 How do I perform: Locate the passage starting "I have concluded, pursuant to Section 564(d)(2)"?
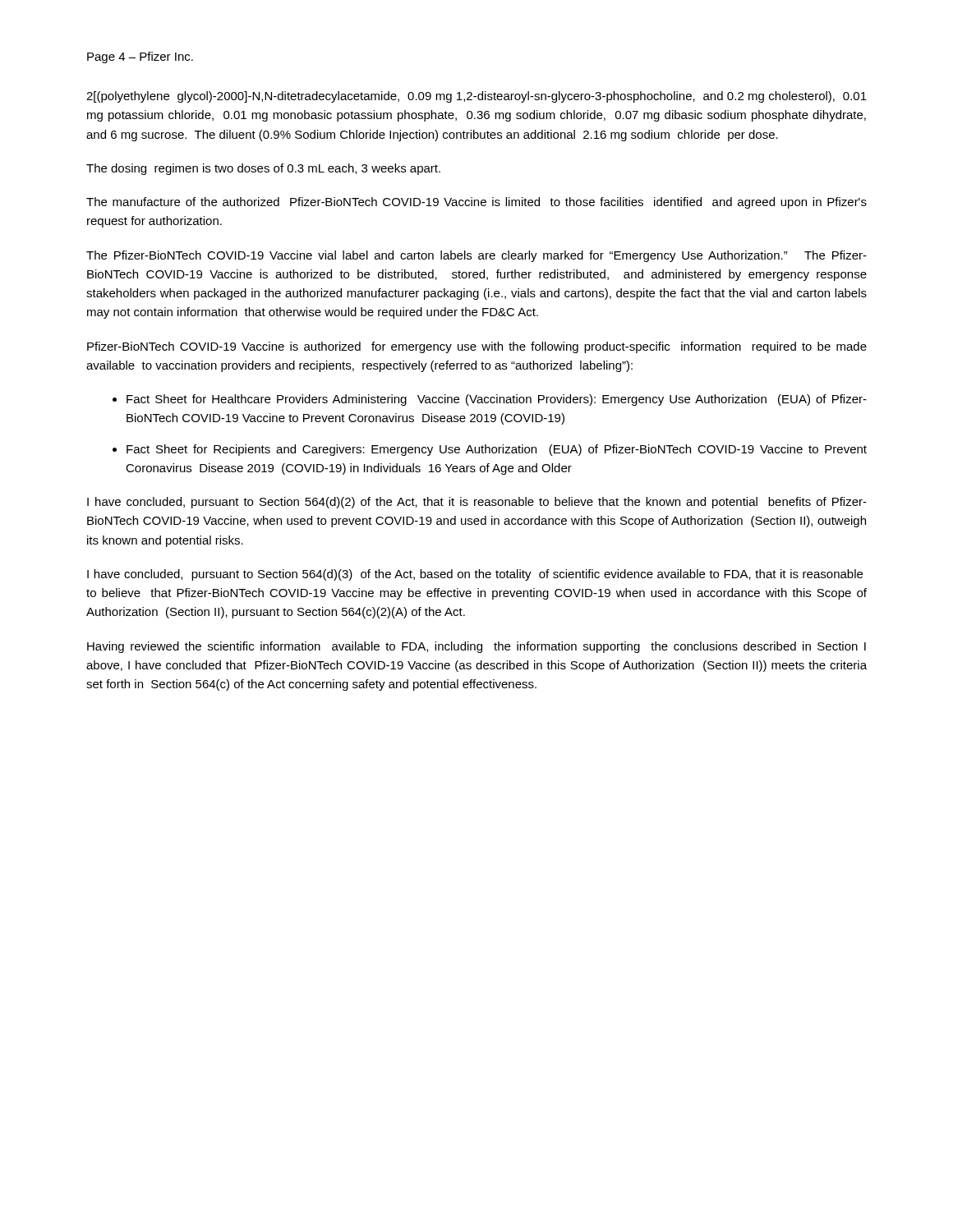point(476,521)
